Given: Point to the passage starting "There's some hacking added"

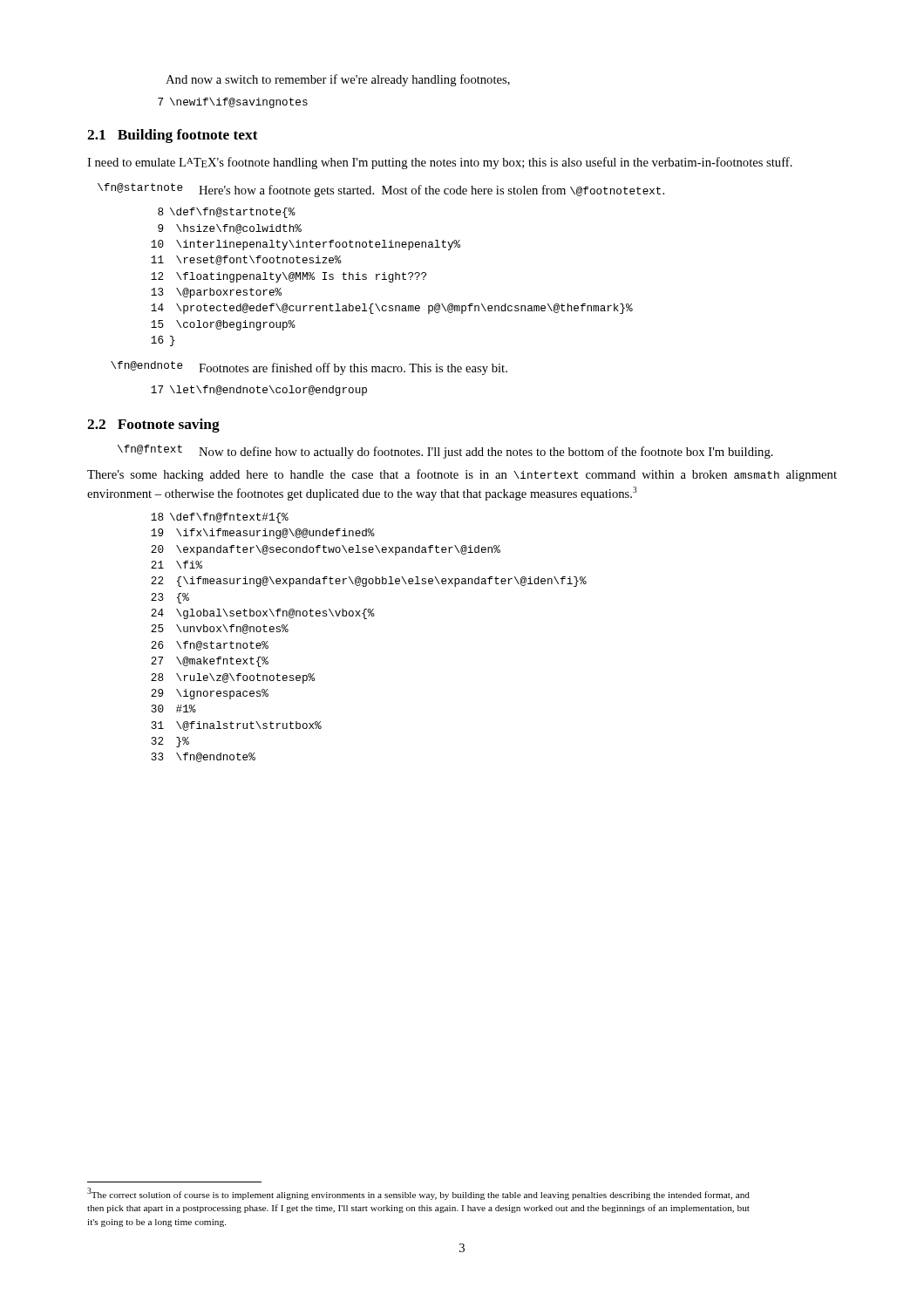Looking at the screenshot, I should pyautogui.click(x=462, y=484).
